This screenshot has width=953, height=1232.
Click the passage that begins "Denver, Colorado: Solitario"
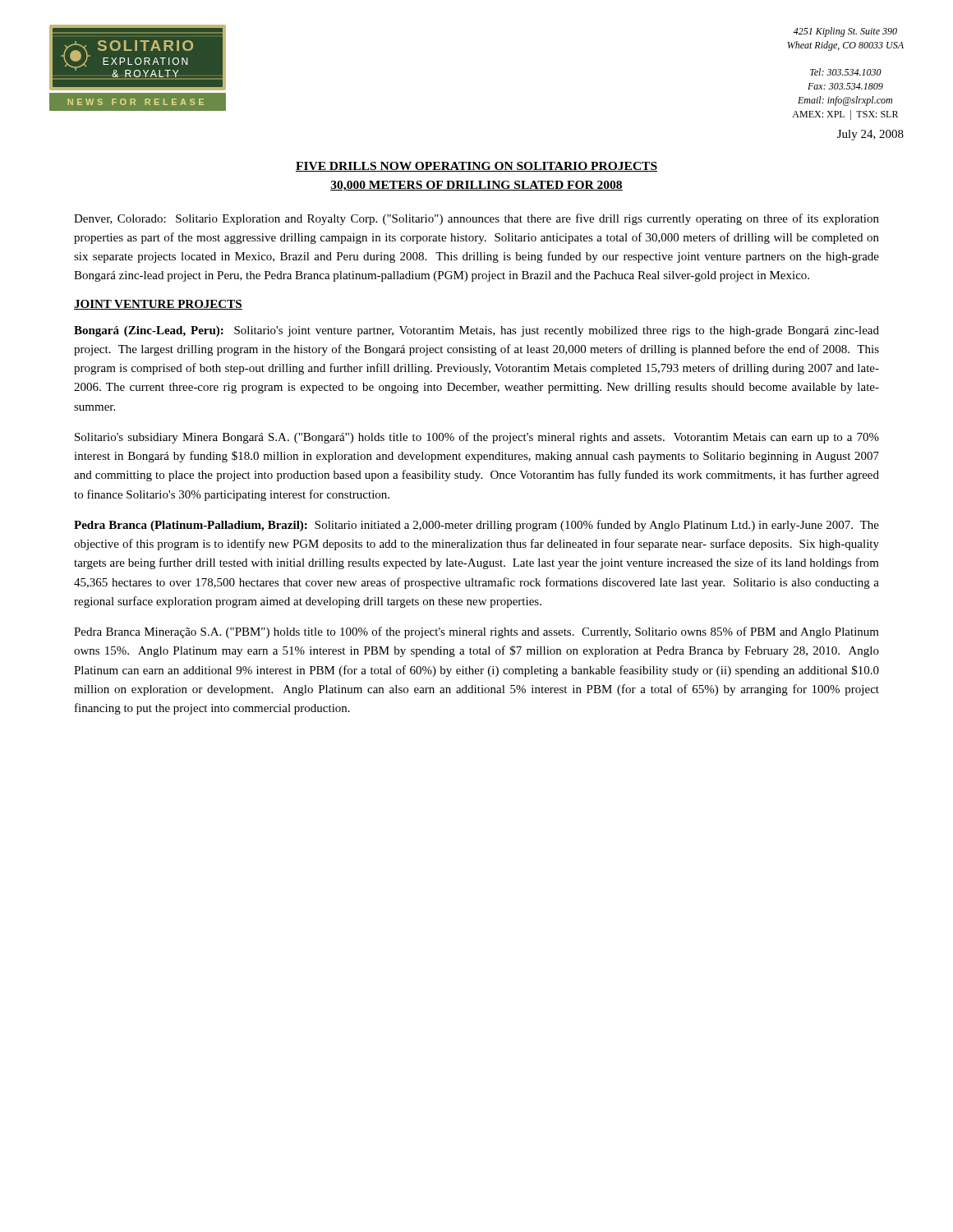(x=476, y=247)
